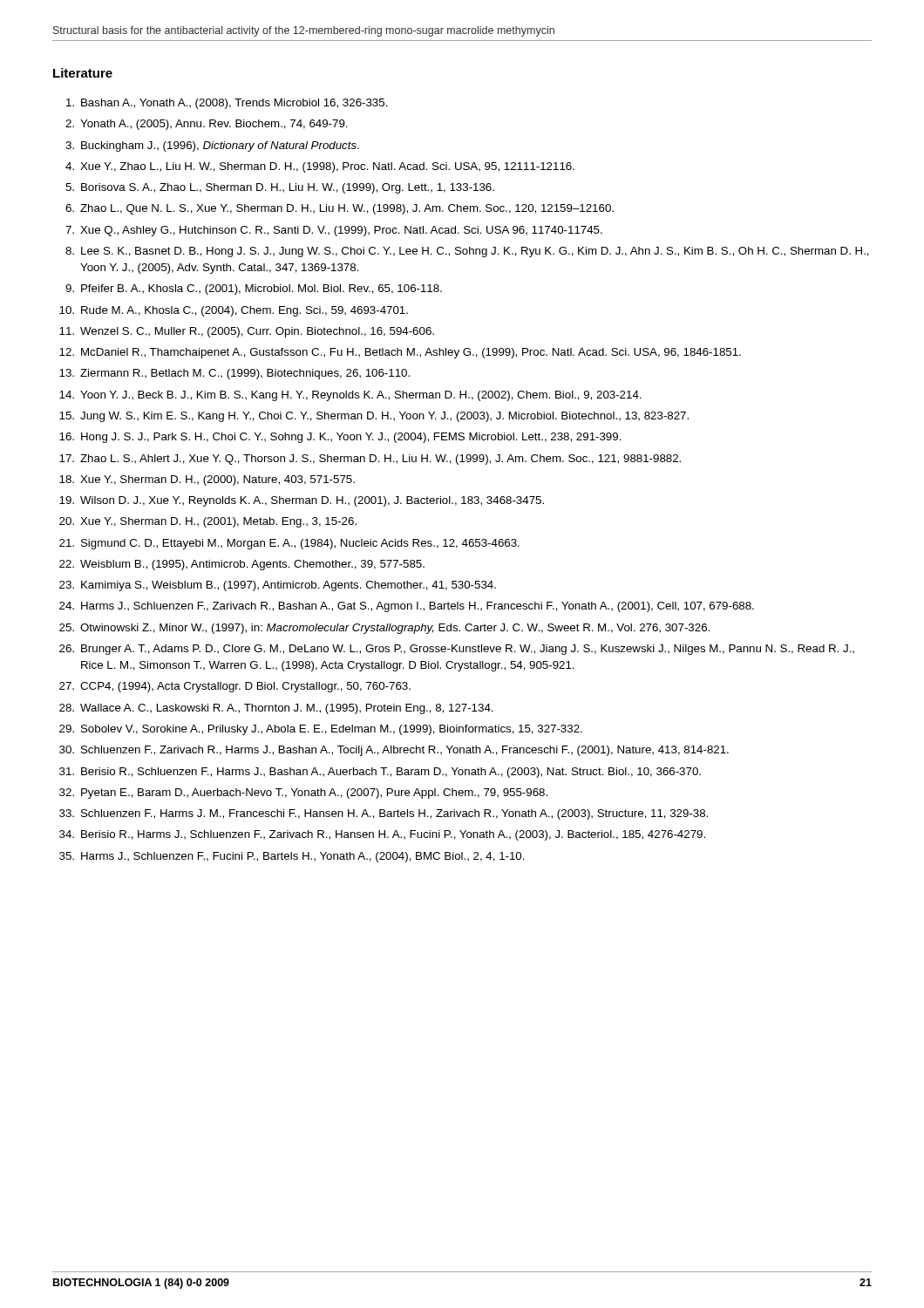Click on the passage starting "24.Harms J., Schluenzen F., Zarivach R., Bashan"
The height and width of the screenshot is (1308, 924).
coord(462,606)
